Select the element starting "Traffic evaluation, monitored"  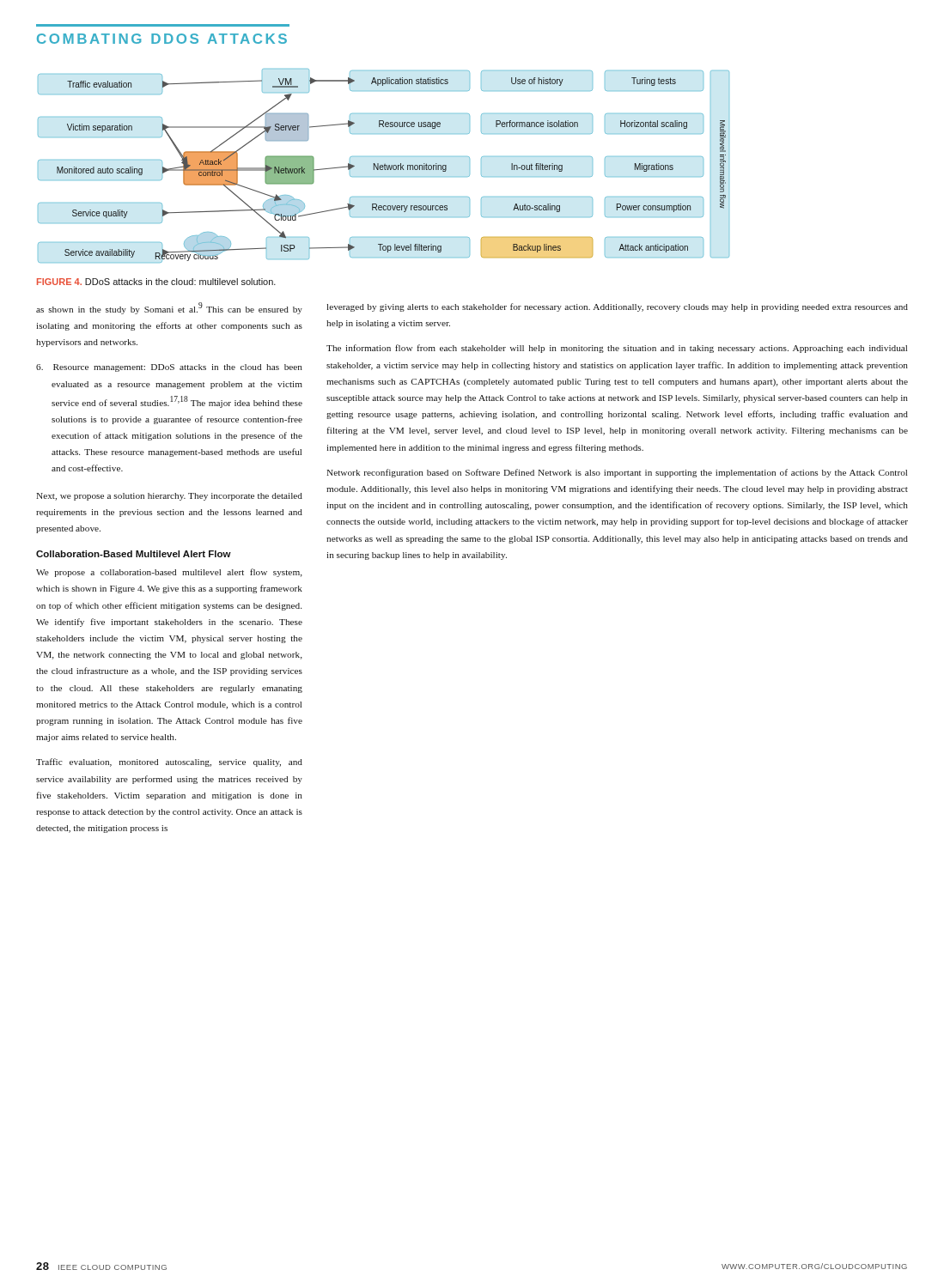169,795
